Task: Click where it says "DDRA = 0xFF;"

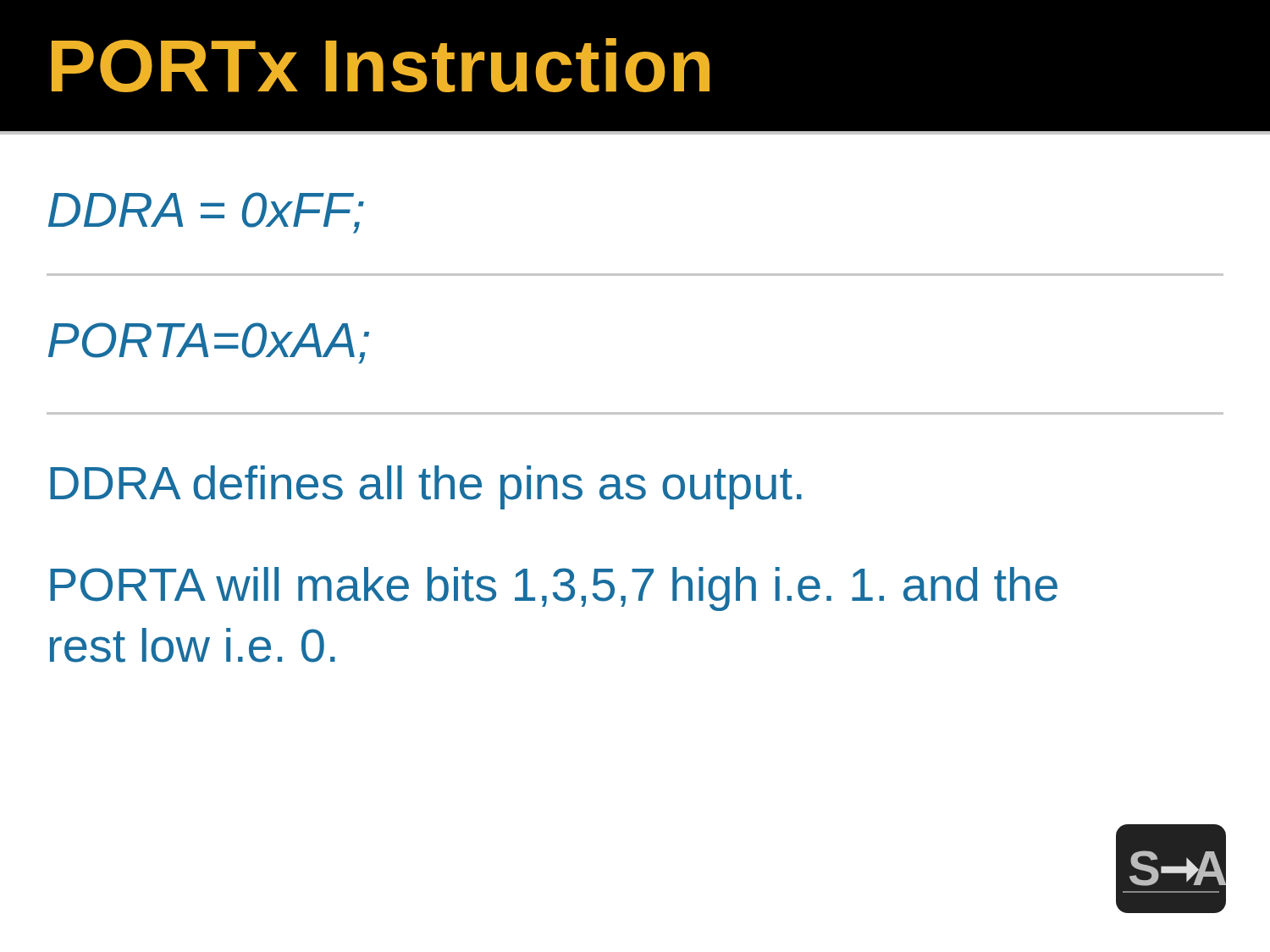Action: click(x=206, y=209)
